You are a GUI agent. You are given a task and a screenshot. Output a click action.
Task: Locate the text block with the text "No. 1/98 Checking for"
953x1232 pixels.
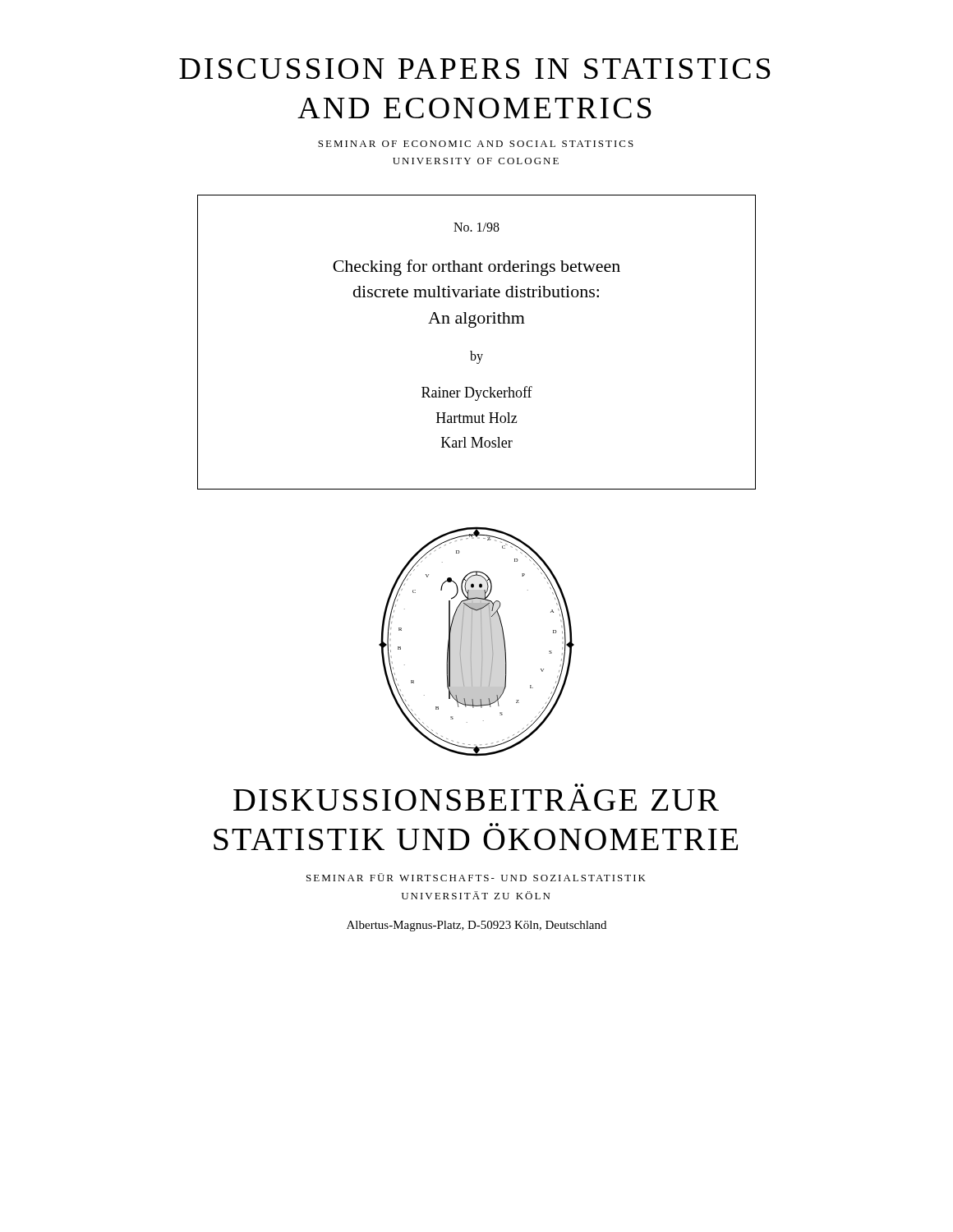(476, 338)
